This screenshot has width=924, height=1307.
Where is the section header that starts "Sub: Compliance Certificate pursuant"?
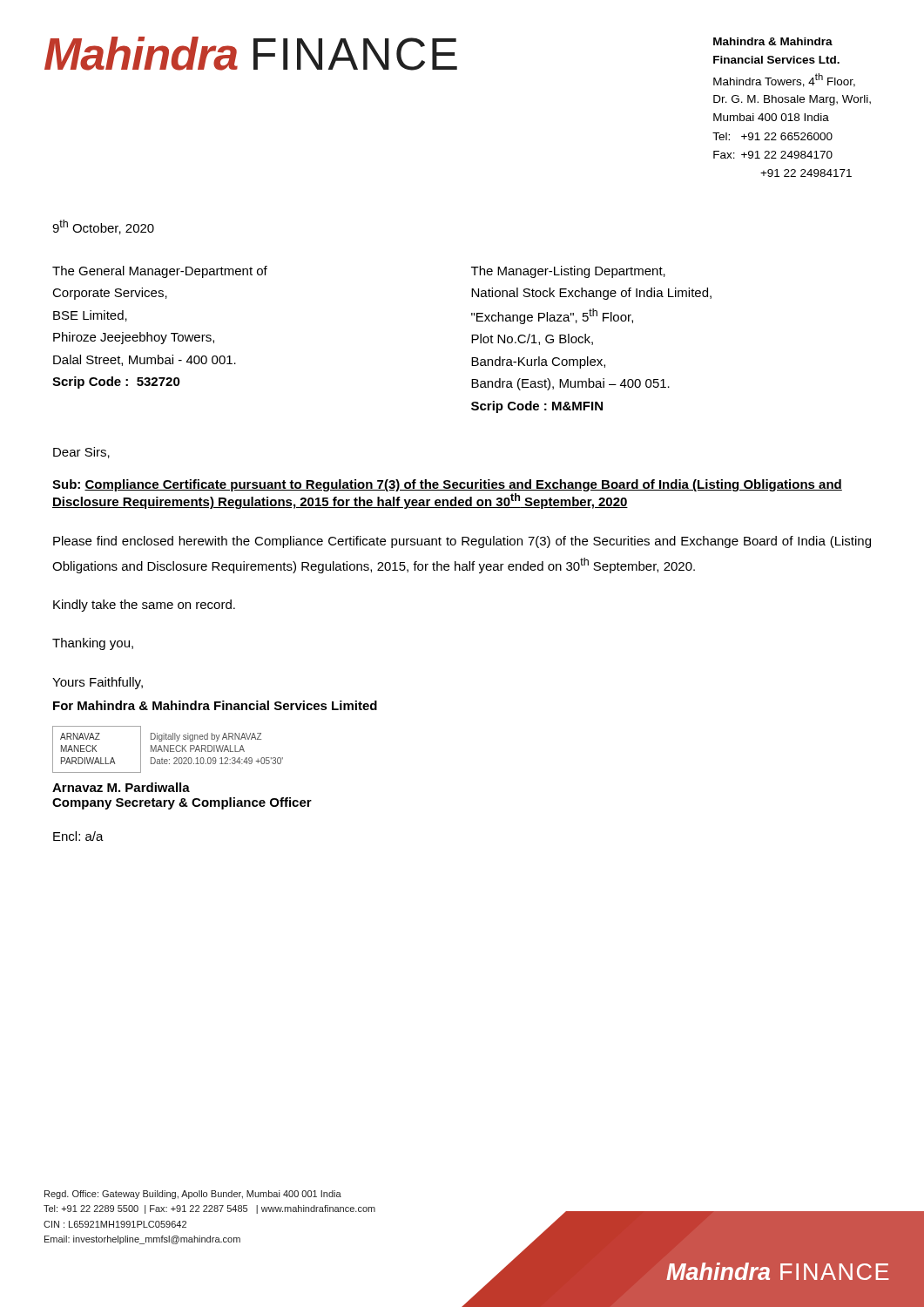[x=447, y=493]
